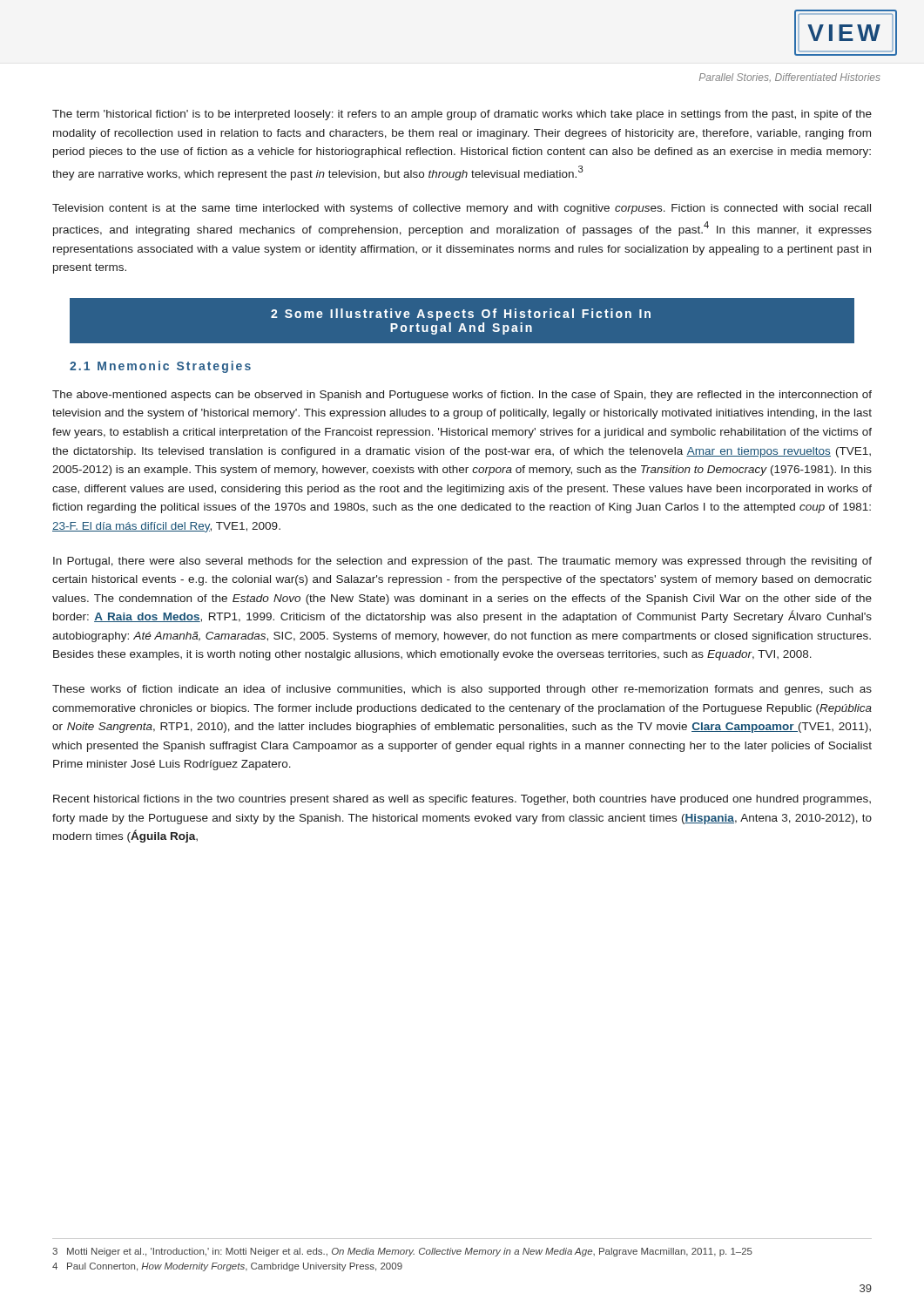
Task: Locate the text block that says "The term 'historical fiction'"
Action: (462, 143)
